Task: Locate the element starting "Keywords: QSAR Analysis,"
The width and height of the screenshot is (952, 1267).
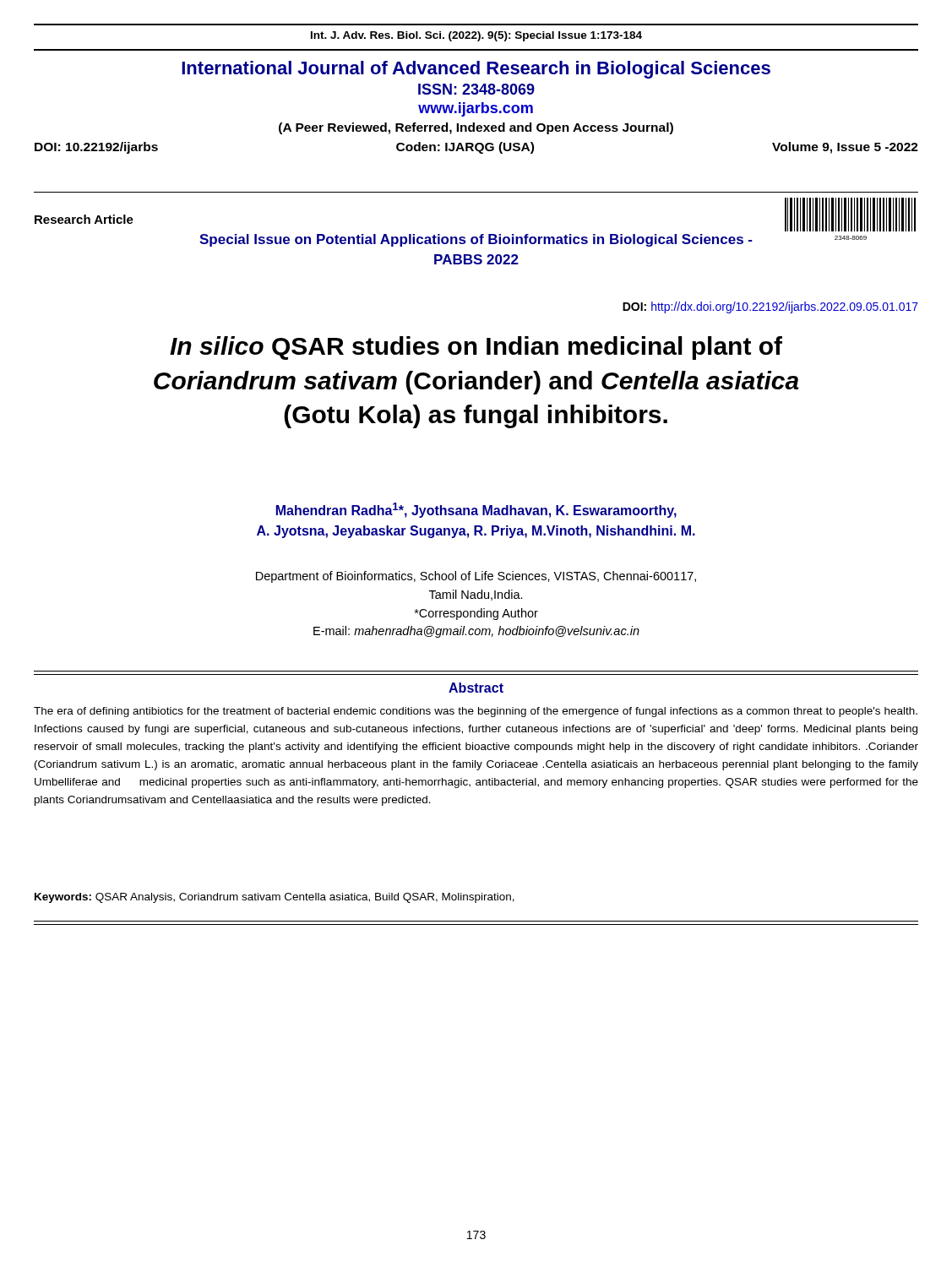Action: [x=274, y=897]
